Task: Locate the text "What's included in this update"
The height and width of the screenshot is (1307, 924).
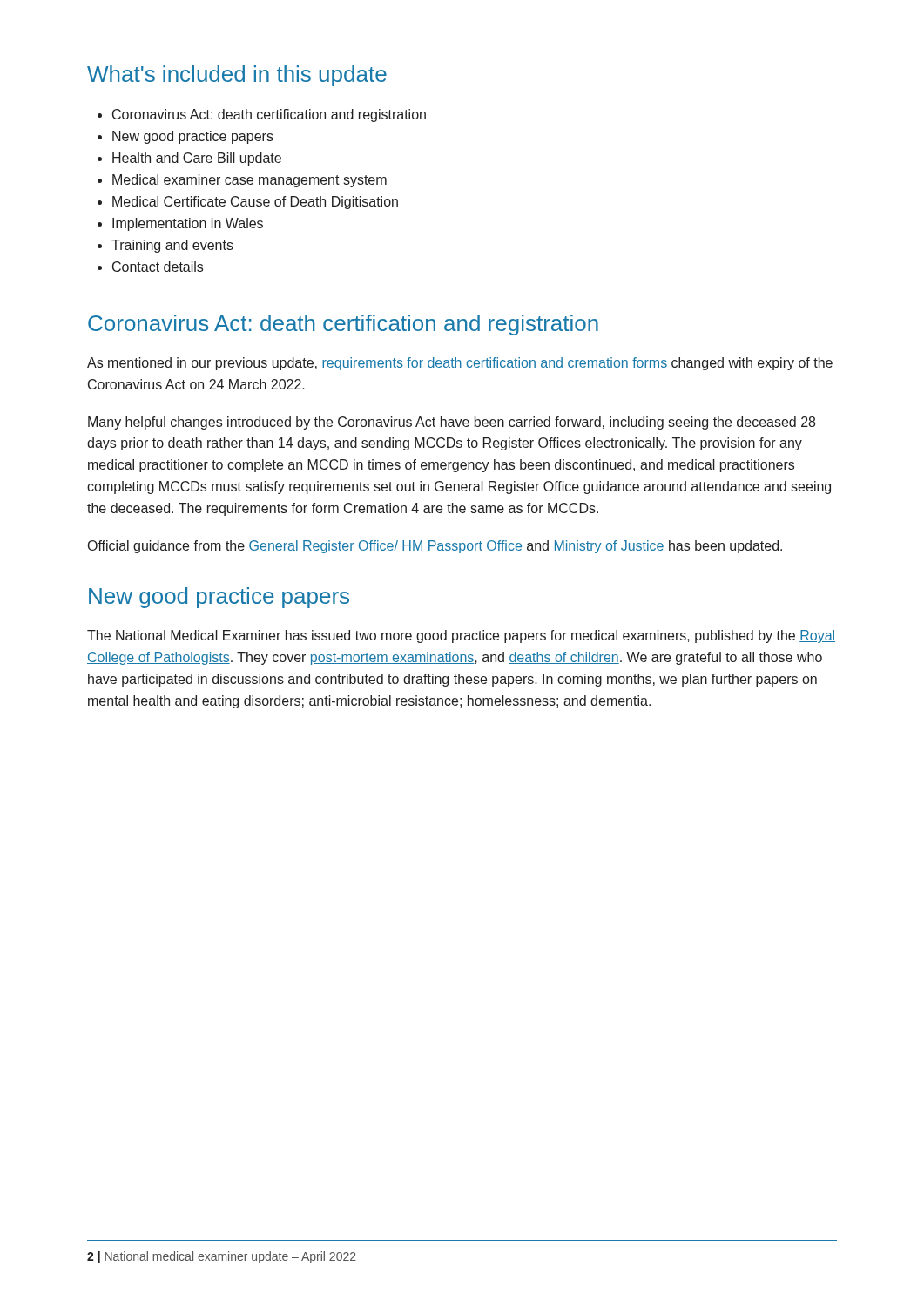Action: [x=237, y=74]
